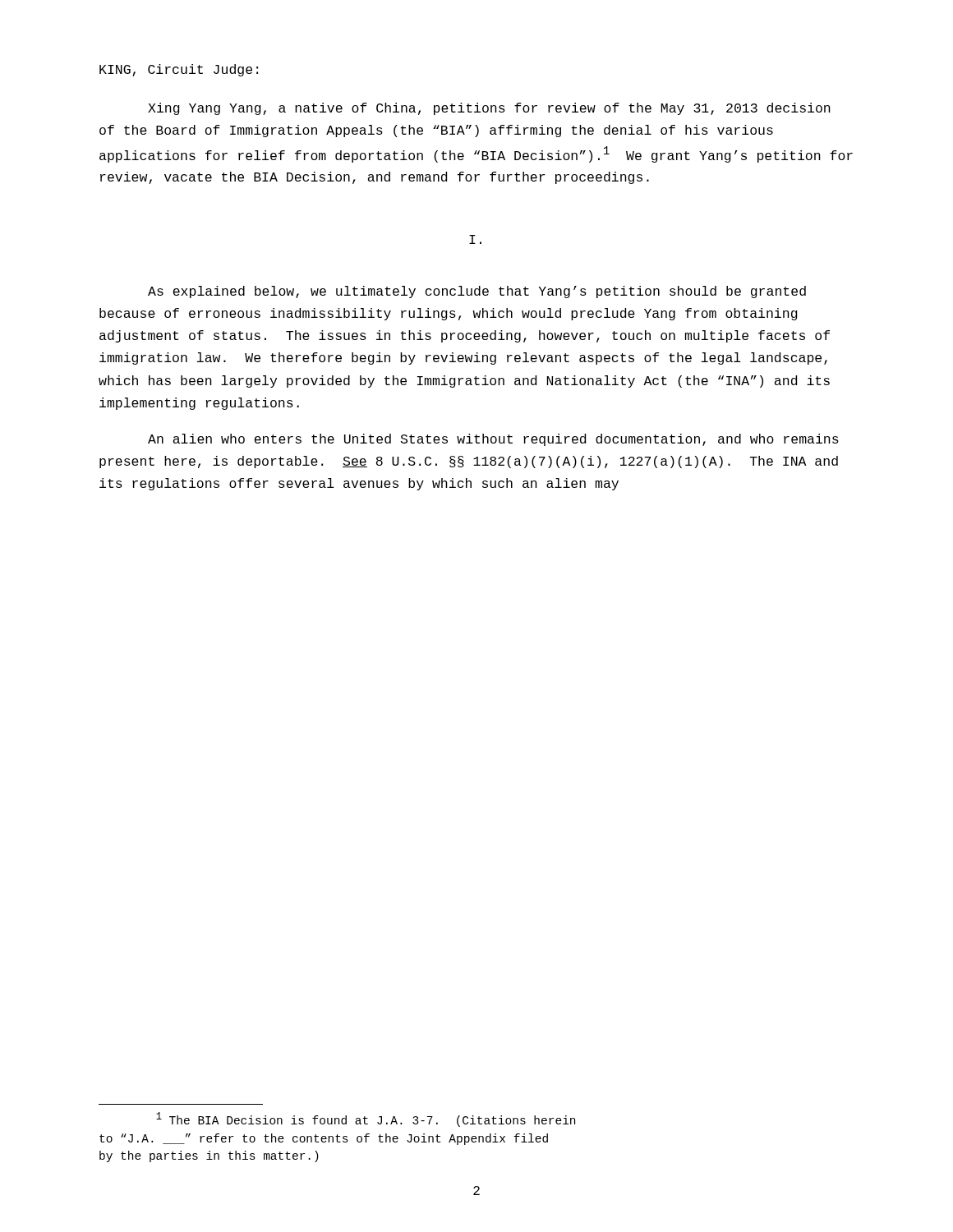
Task: Locate the footnote
Action: 337,1137
